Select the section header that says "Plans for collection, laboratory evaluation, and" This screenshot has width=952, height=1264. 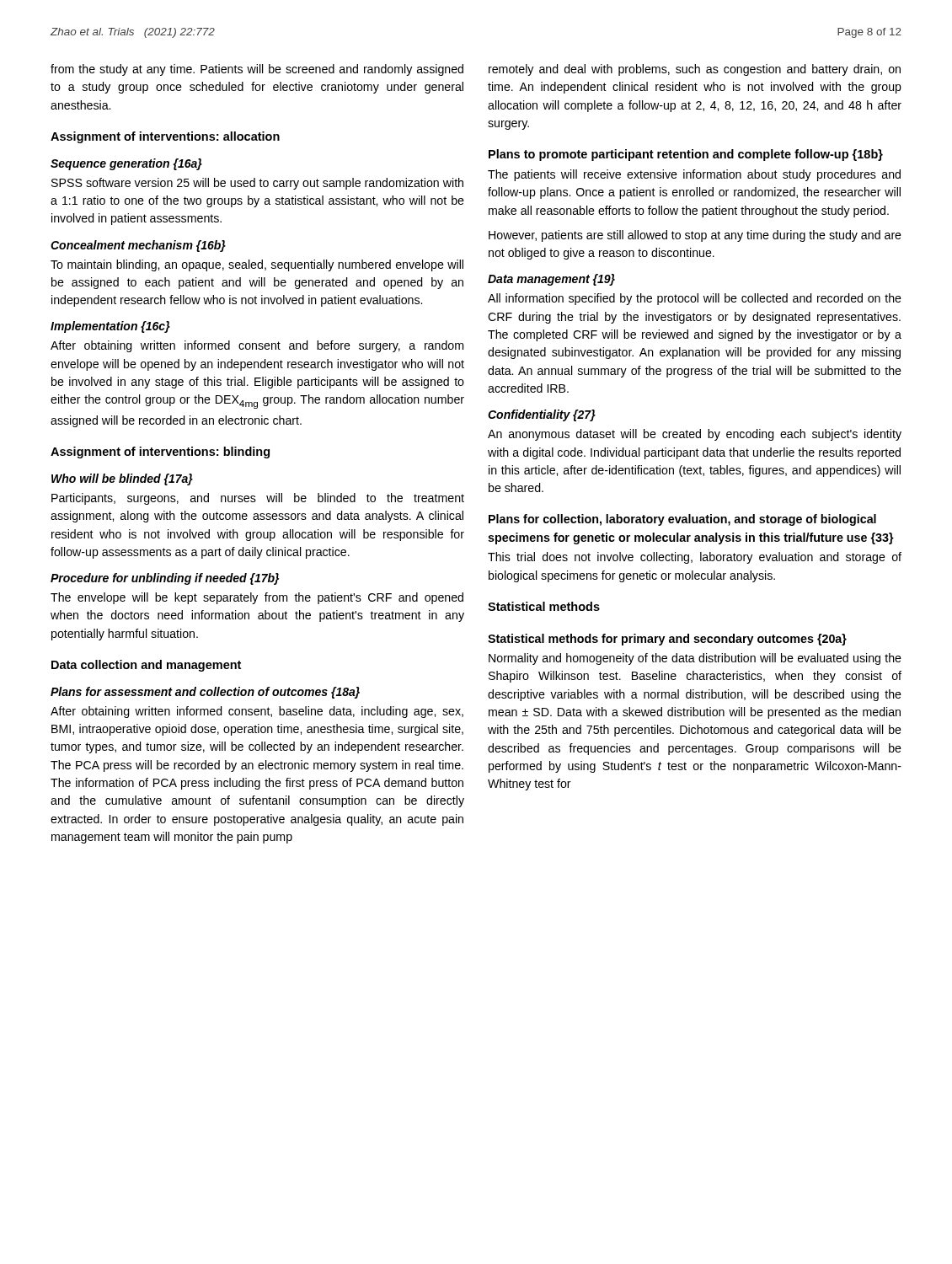[x=691, y=528]
